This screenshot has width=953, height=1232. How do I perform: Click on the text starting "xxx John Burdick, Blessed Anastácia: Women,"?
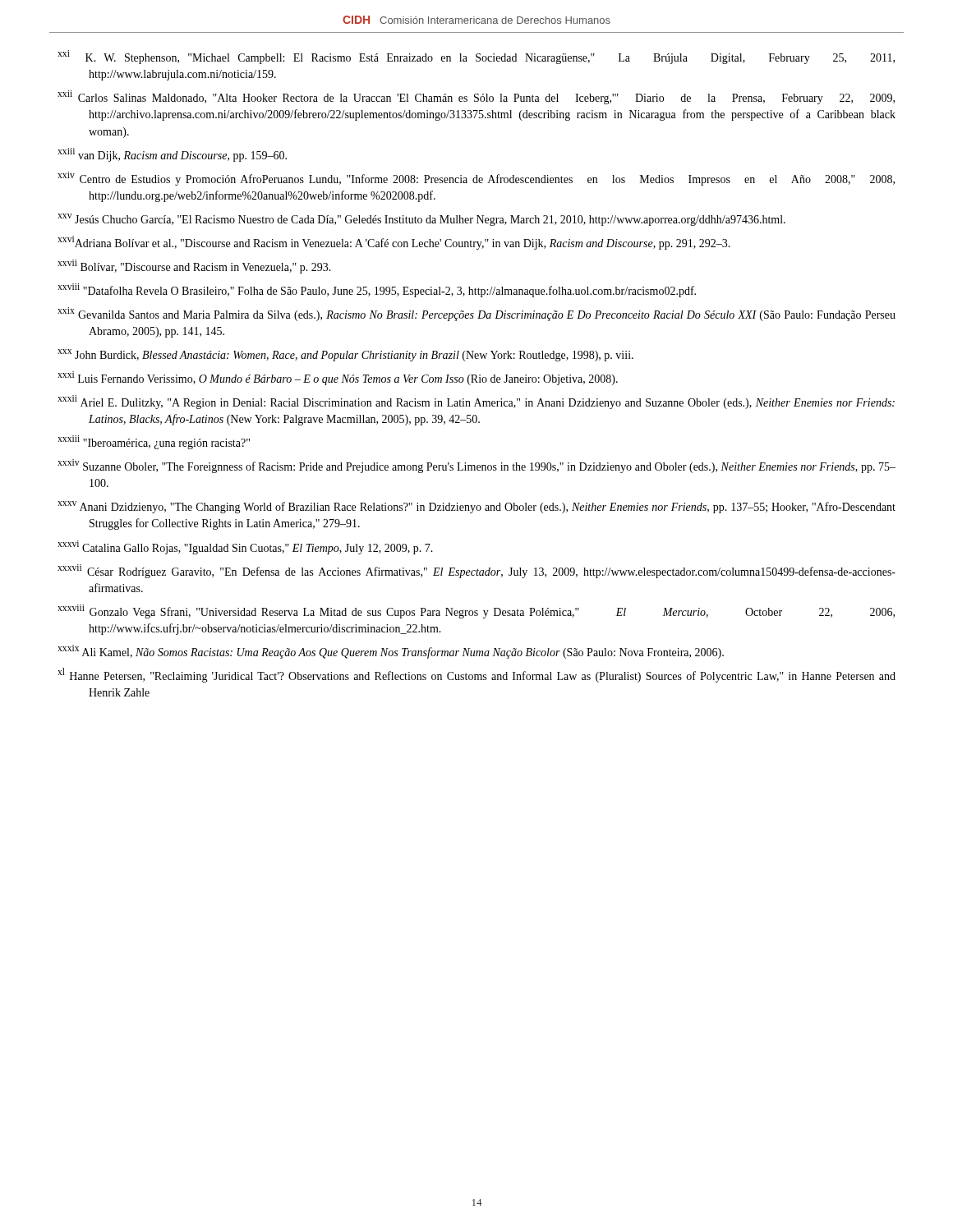(346, 353)
